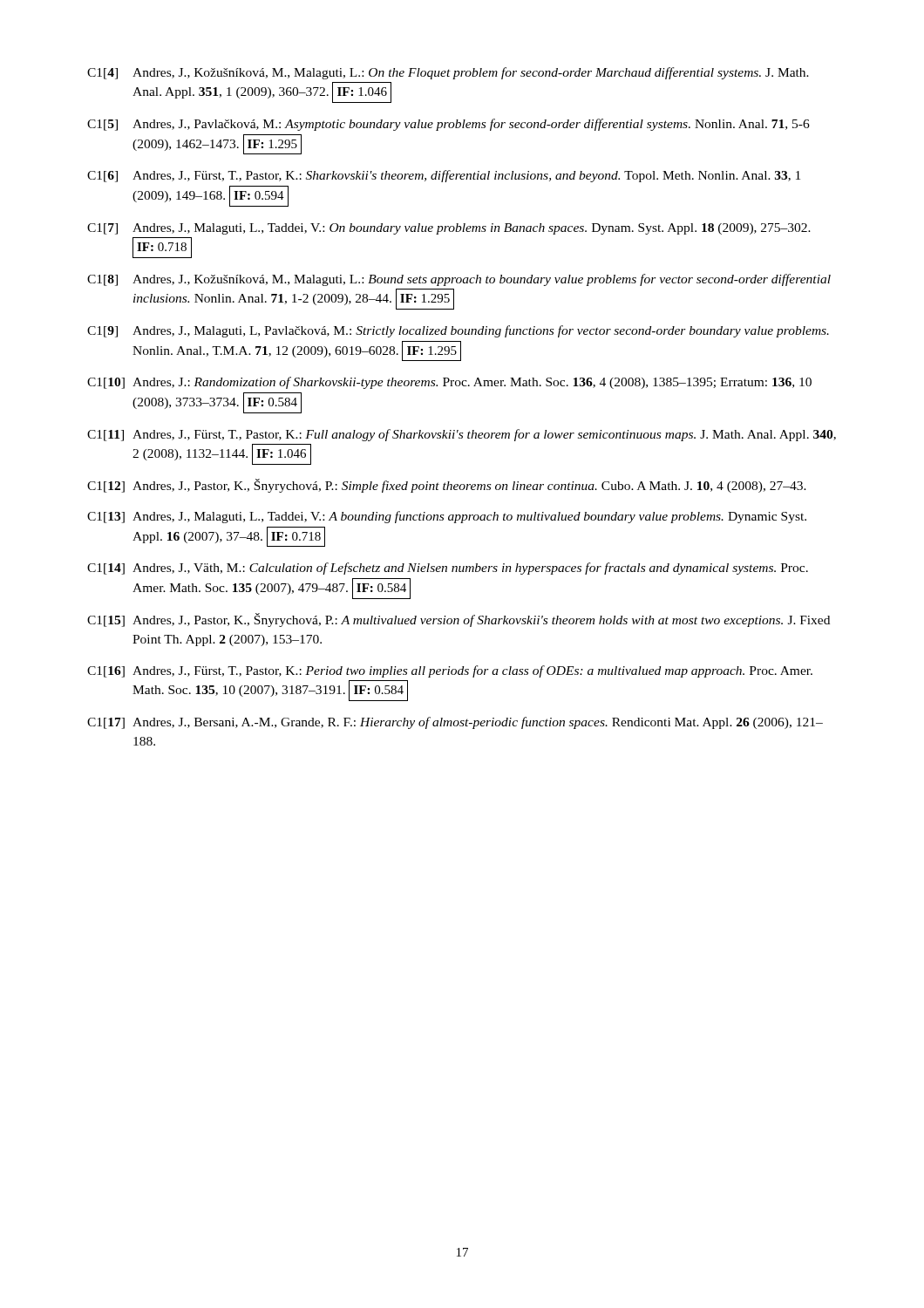Click on the list item containing "C1[9] Andres, J., Malaguti, L, Pavlačková,"
Image resolution: width=924 pixels, height=1308 pixels.
tap(462, 341)
